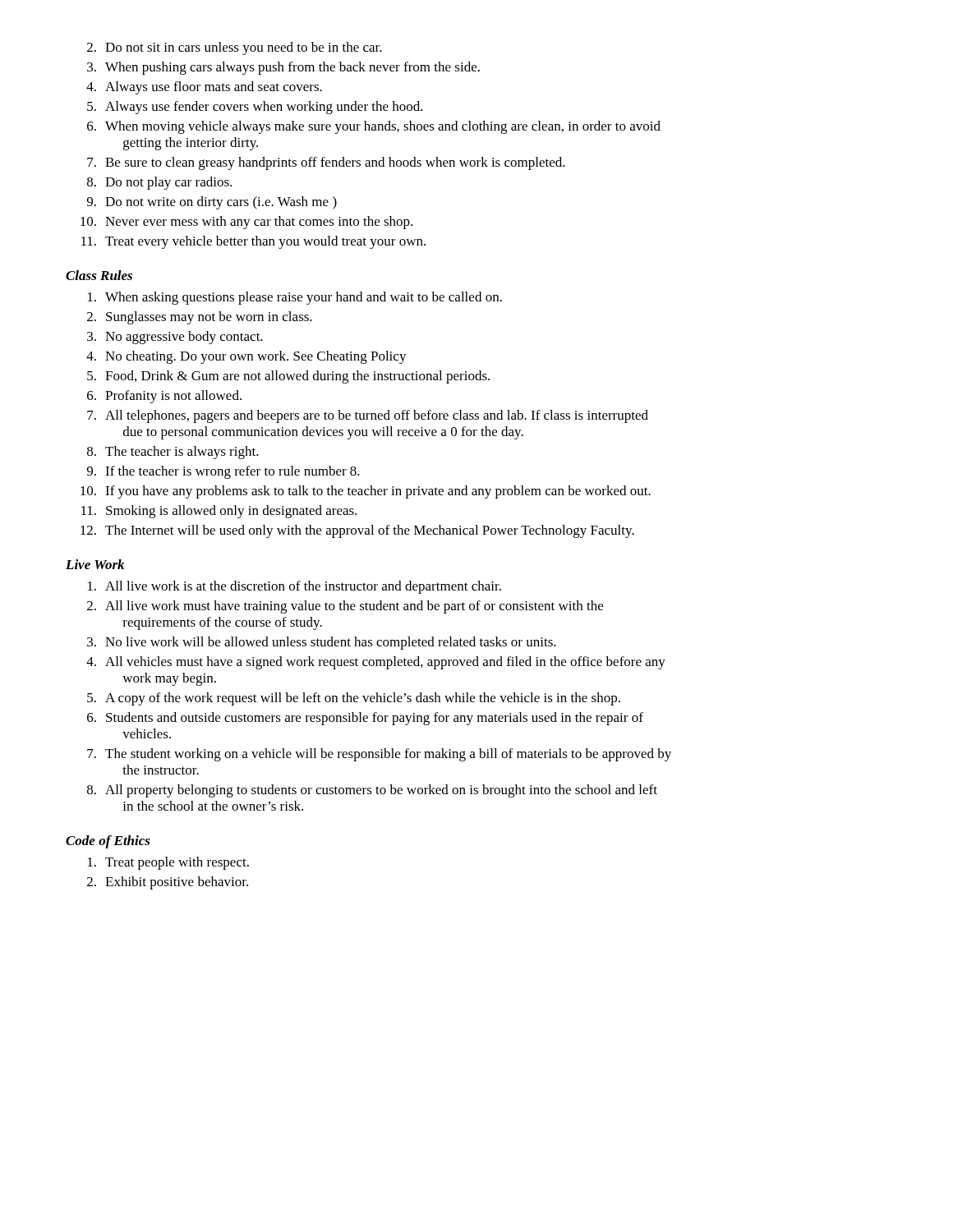
Task: Point to the block starting "6.Profanity is not allowed."
Action: [x=164, y=397]
